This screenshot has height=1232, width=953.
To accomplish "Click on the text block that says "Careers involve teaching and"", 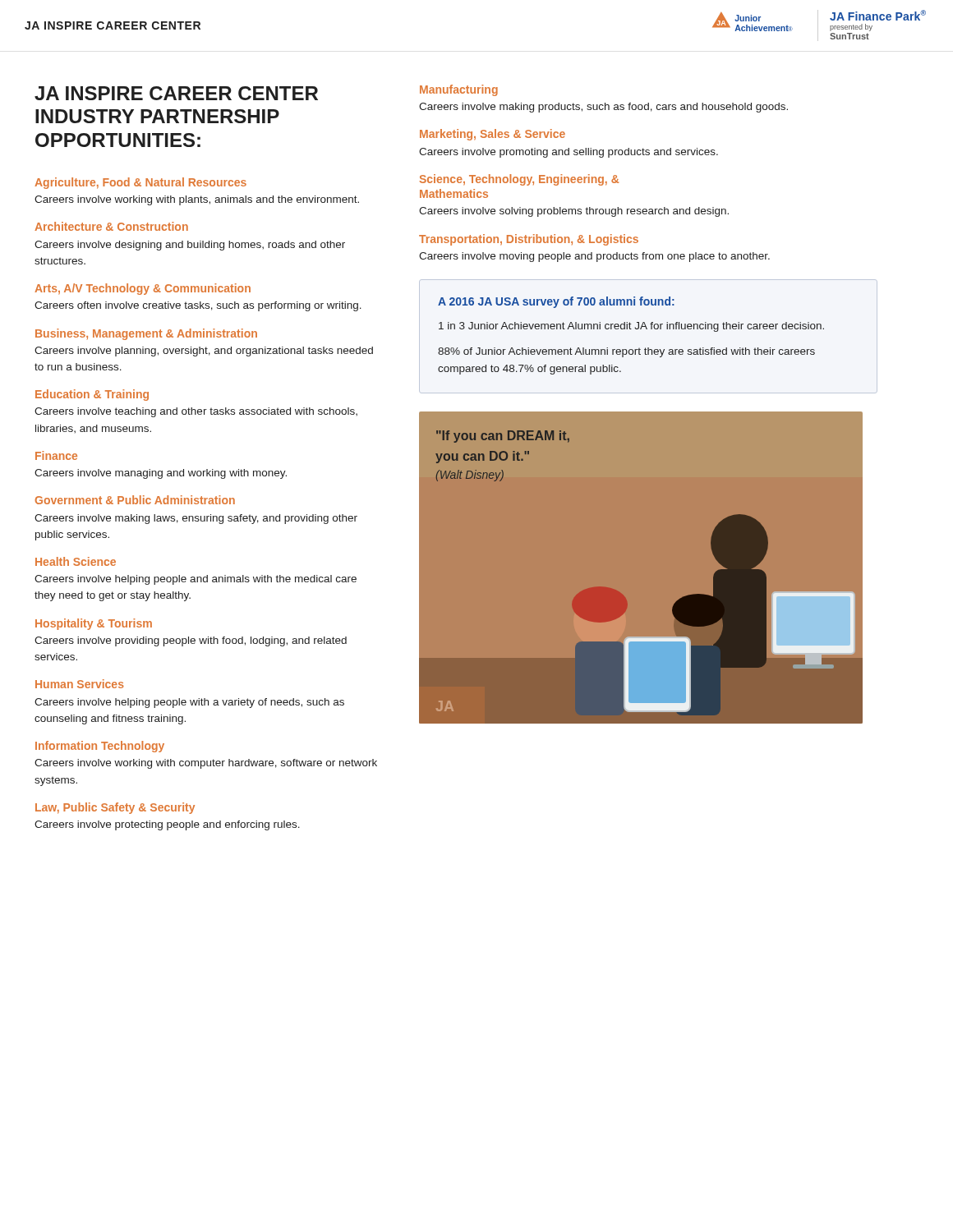I will (x=196, y=420).
